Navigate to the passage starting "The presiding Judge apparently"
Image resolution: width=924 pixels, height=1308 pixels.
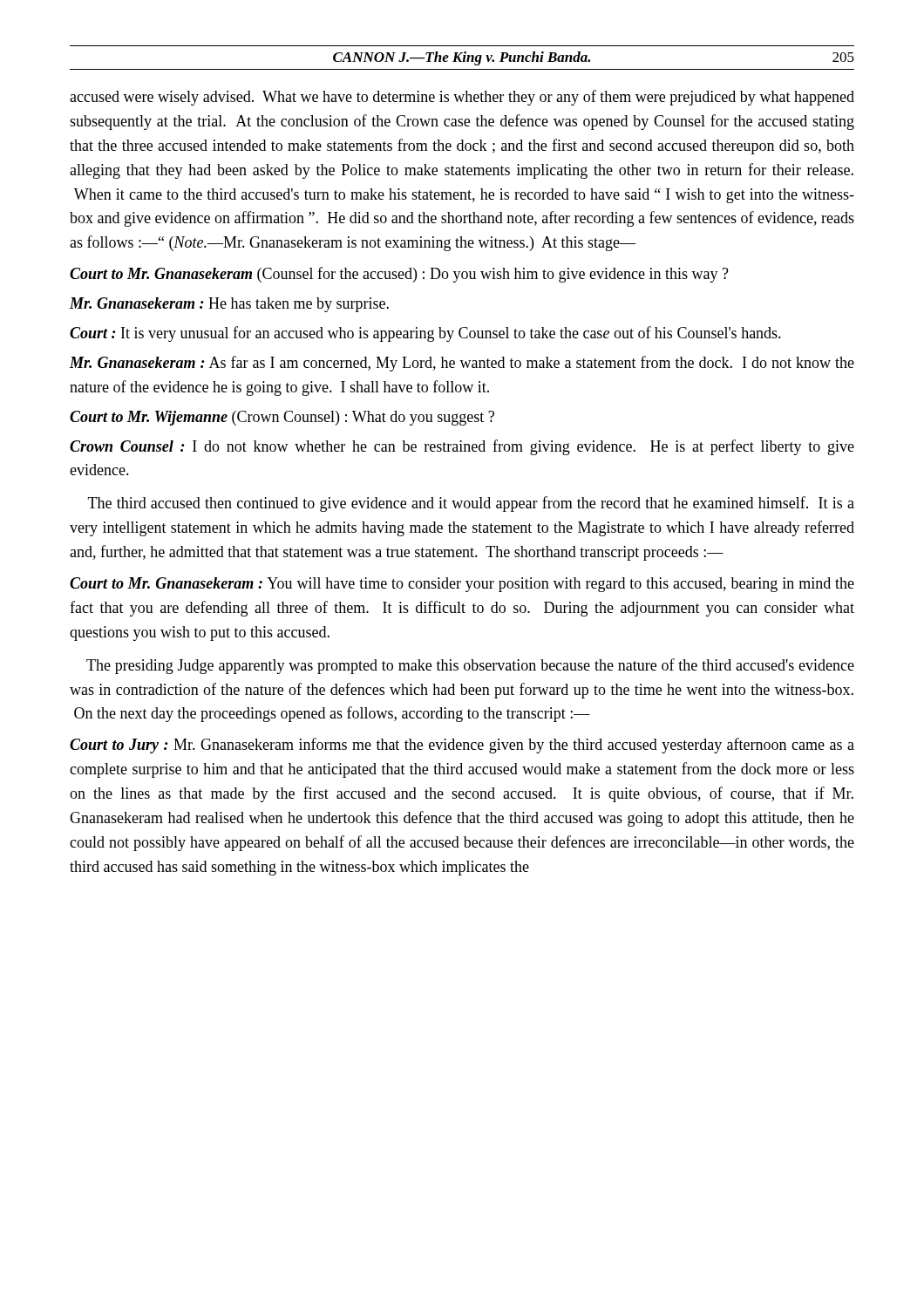(462, 690)
